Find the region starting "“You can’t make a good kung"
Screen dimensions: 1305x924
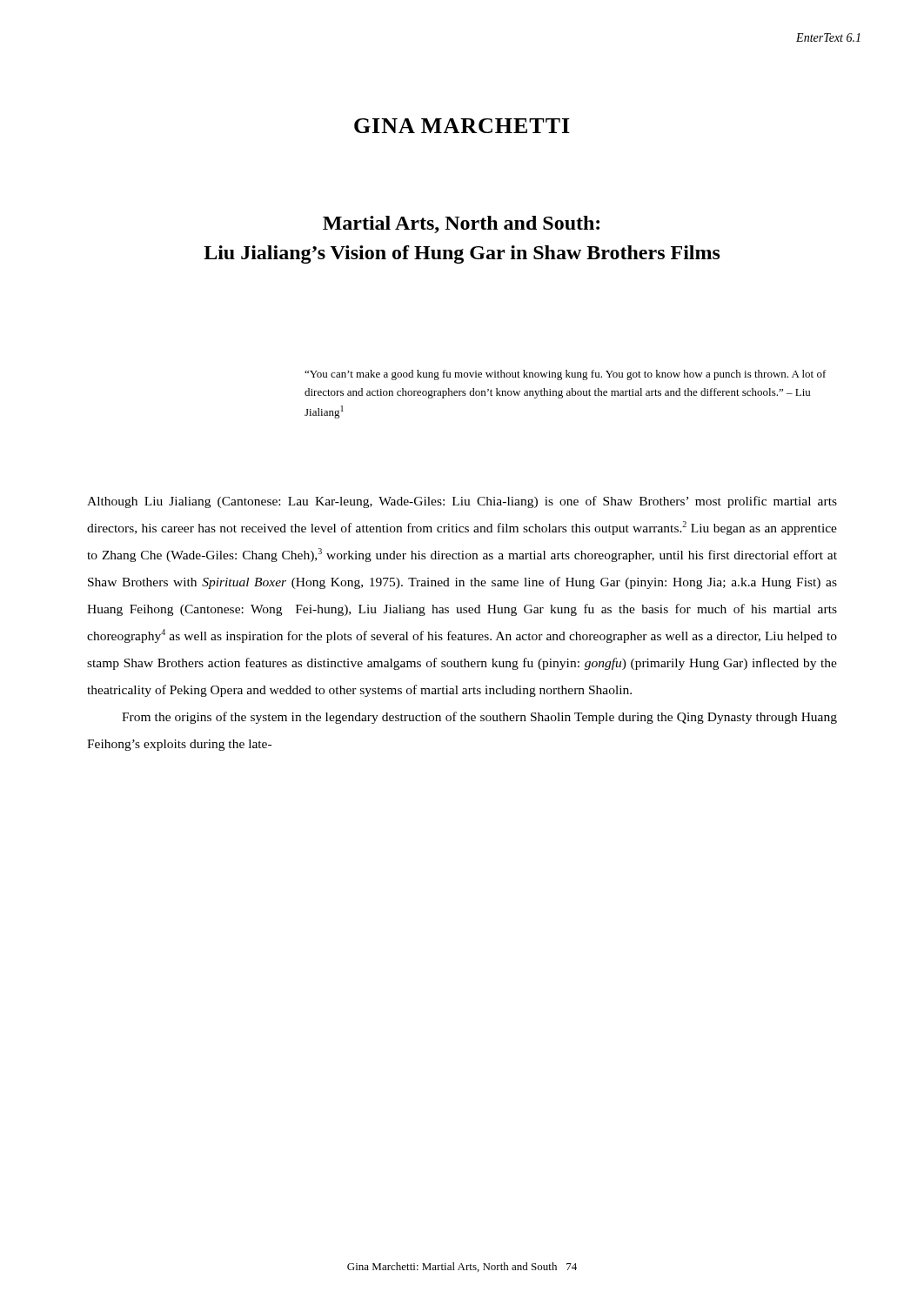[565, 393]
